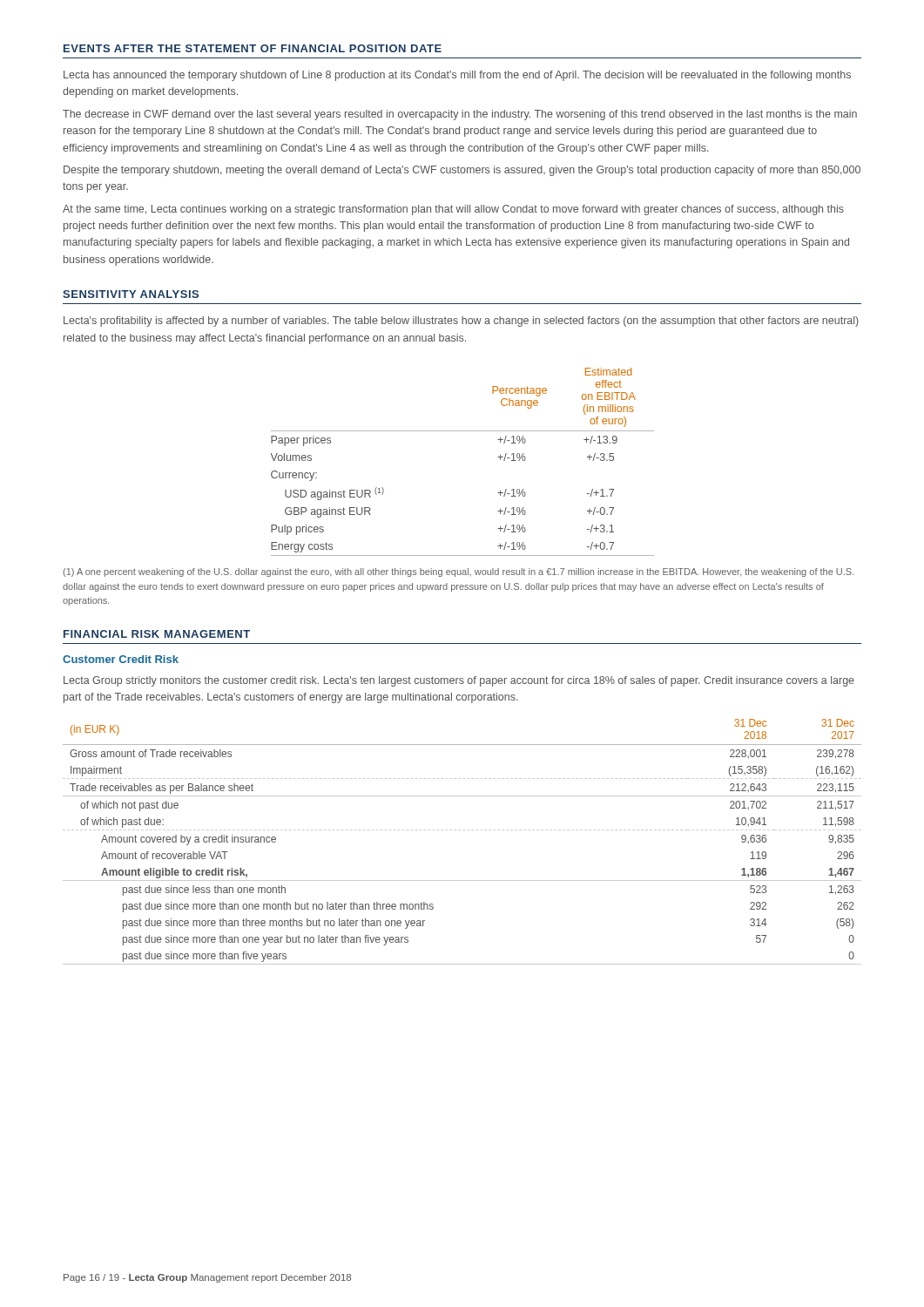The width and height of the screenshot is (924, 1307).
Task: Find the table that mentions "Energy costs"
Action: 462,459
